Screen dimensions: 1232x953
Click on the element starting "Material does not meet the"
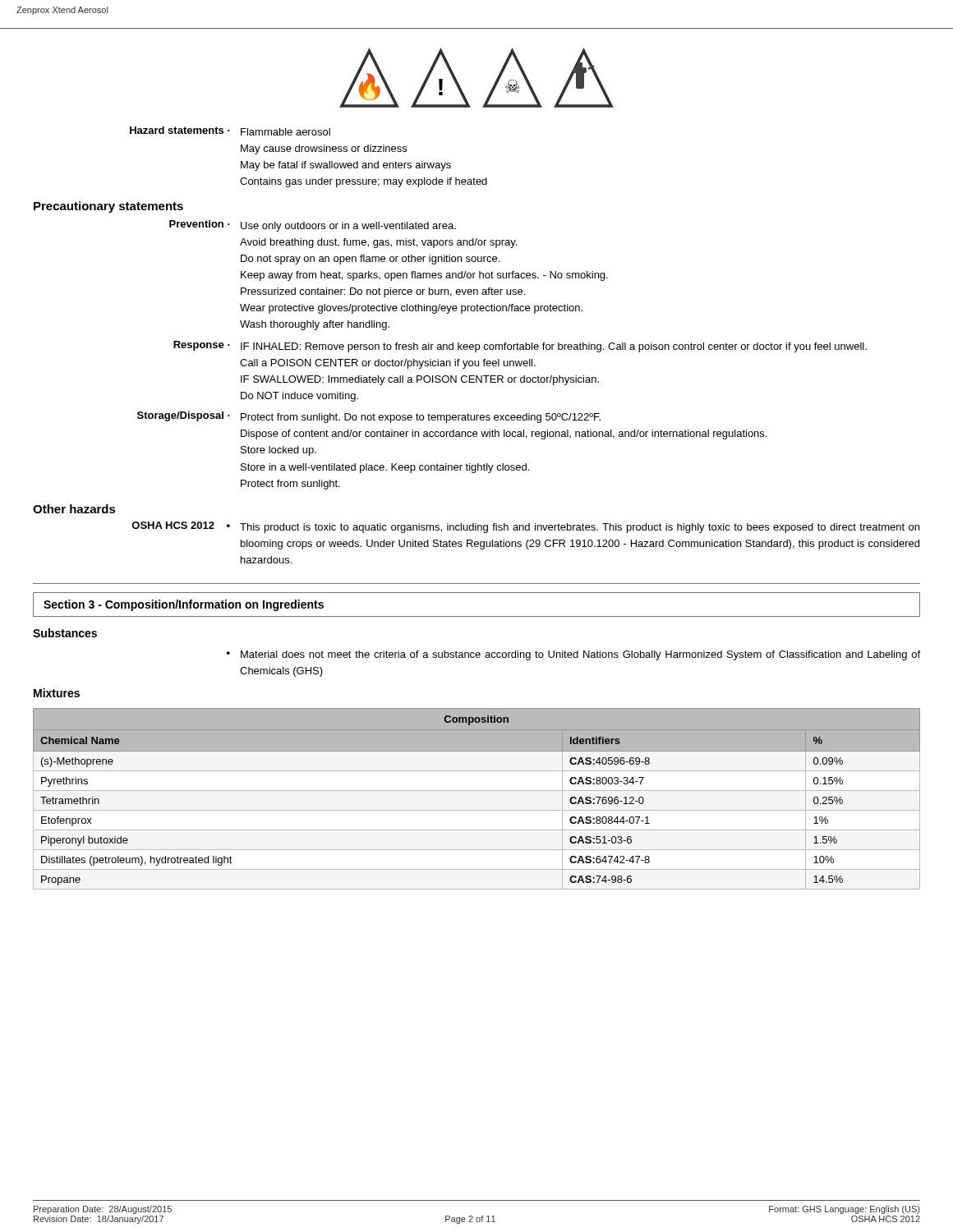[580, 663]
